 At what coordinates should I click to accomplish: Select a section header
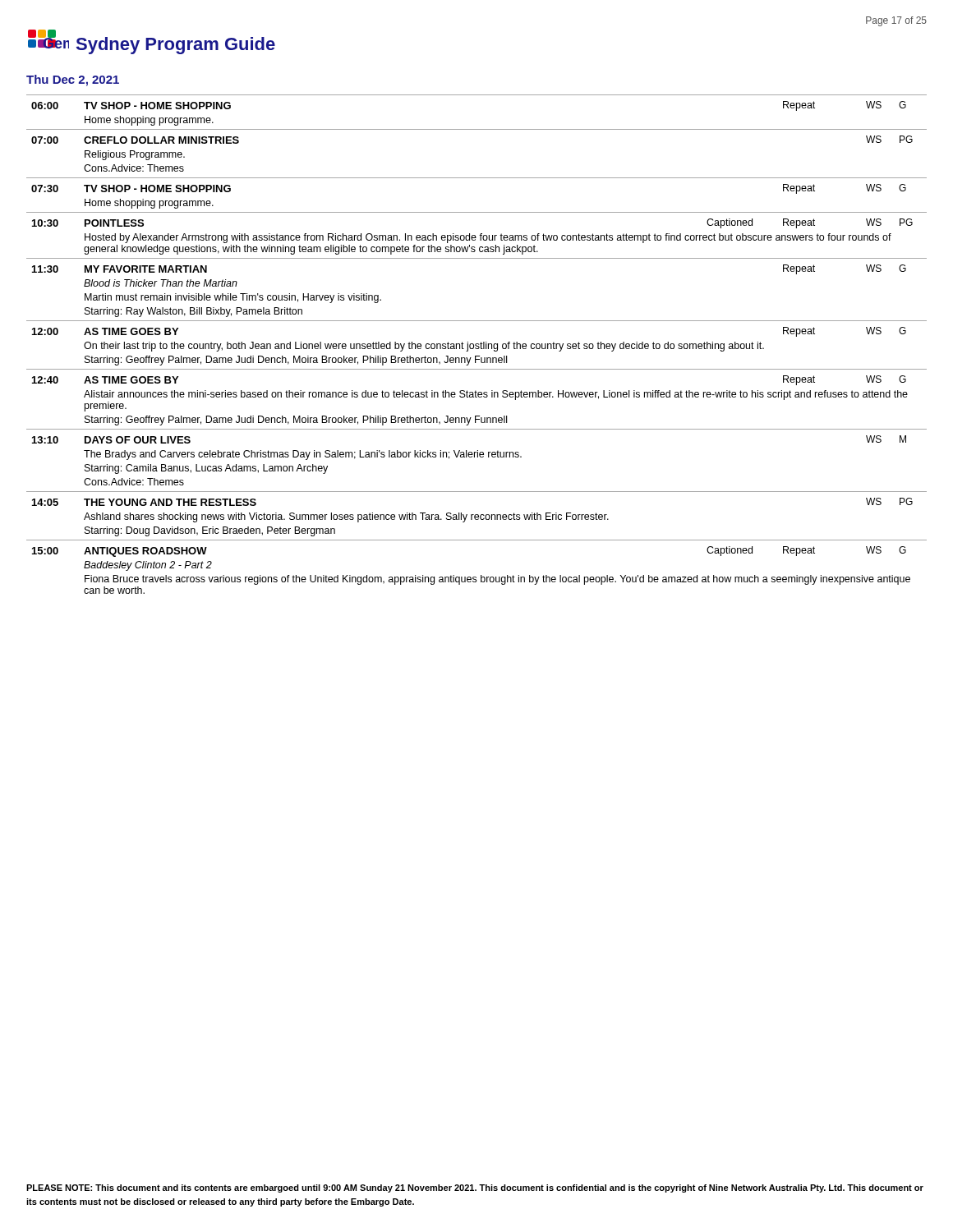[x=73, y=79]
